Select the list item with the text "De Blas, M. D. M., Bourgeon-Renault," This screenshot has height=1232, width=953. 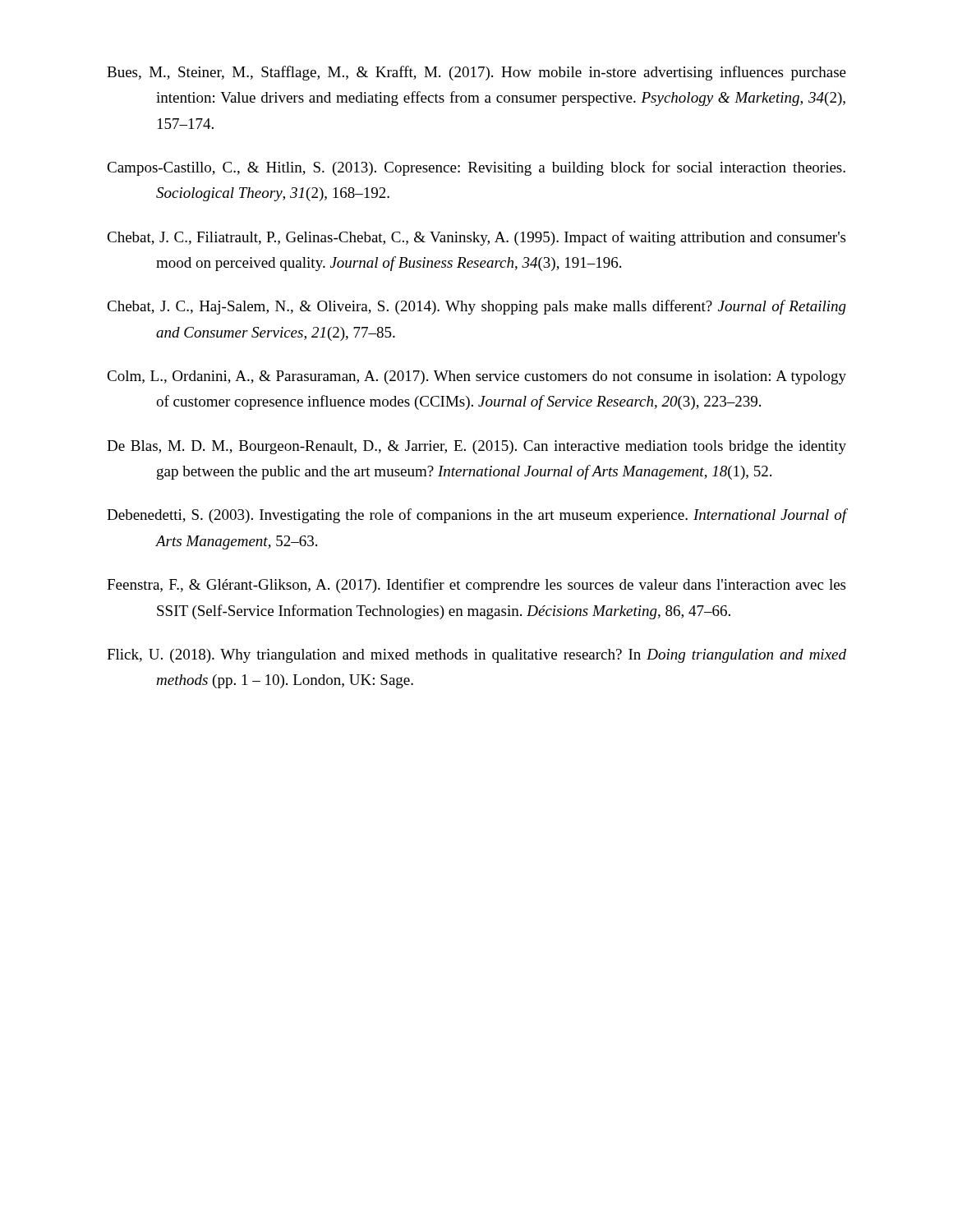[476, 458]
